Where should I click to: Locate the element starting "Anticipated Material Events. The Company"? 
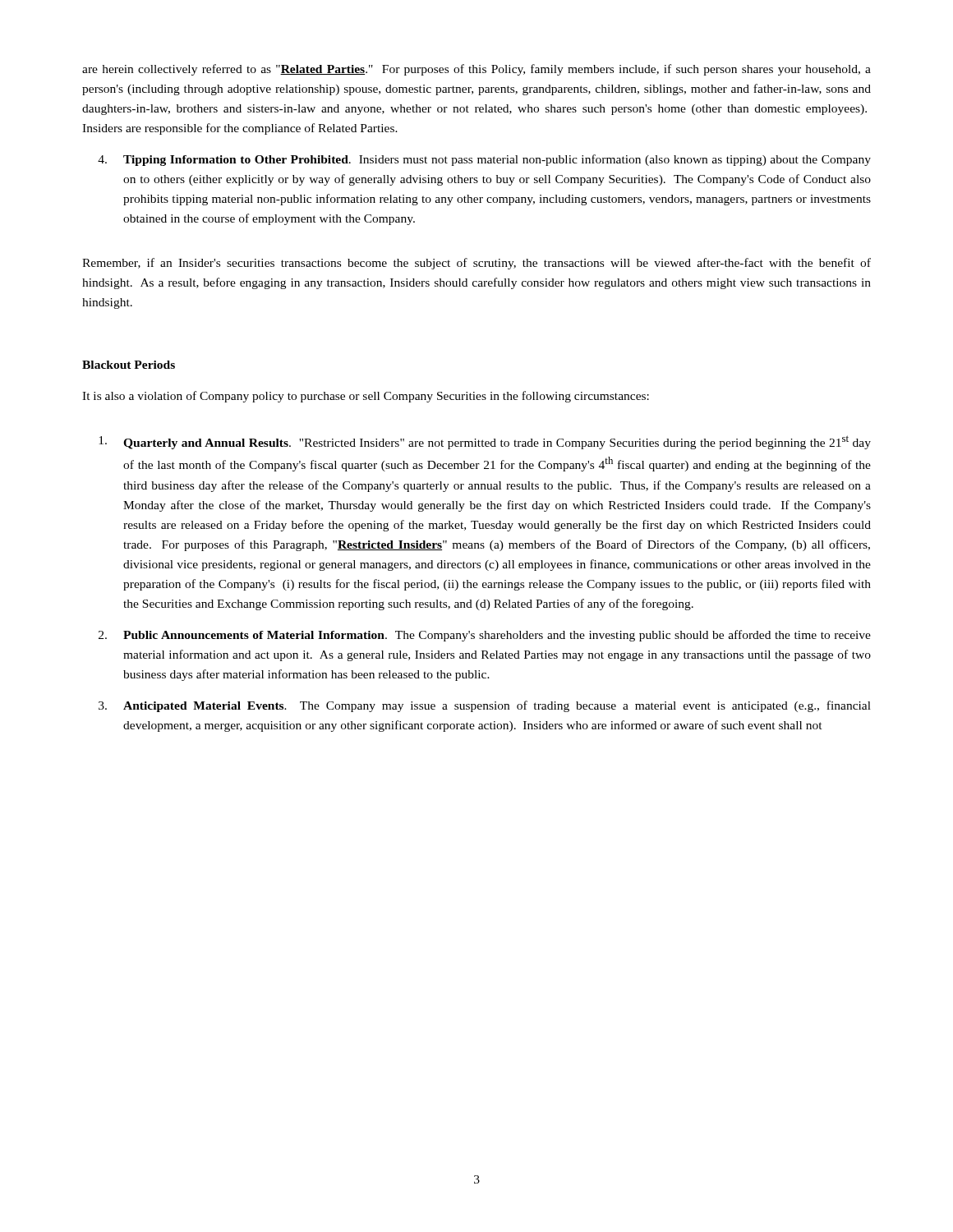[476, 715]
